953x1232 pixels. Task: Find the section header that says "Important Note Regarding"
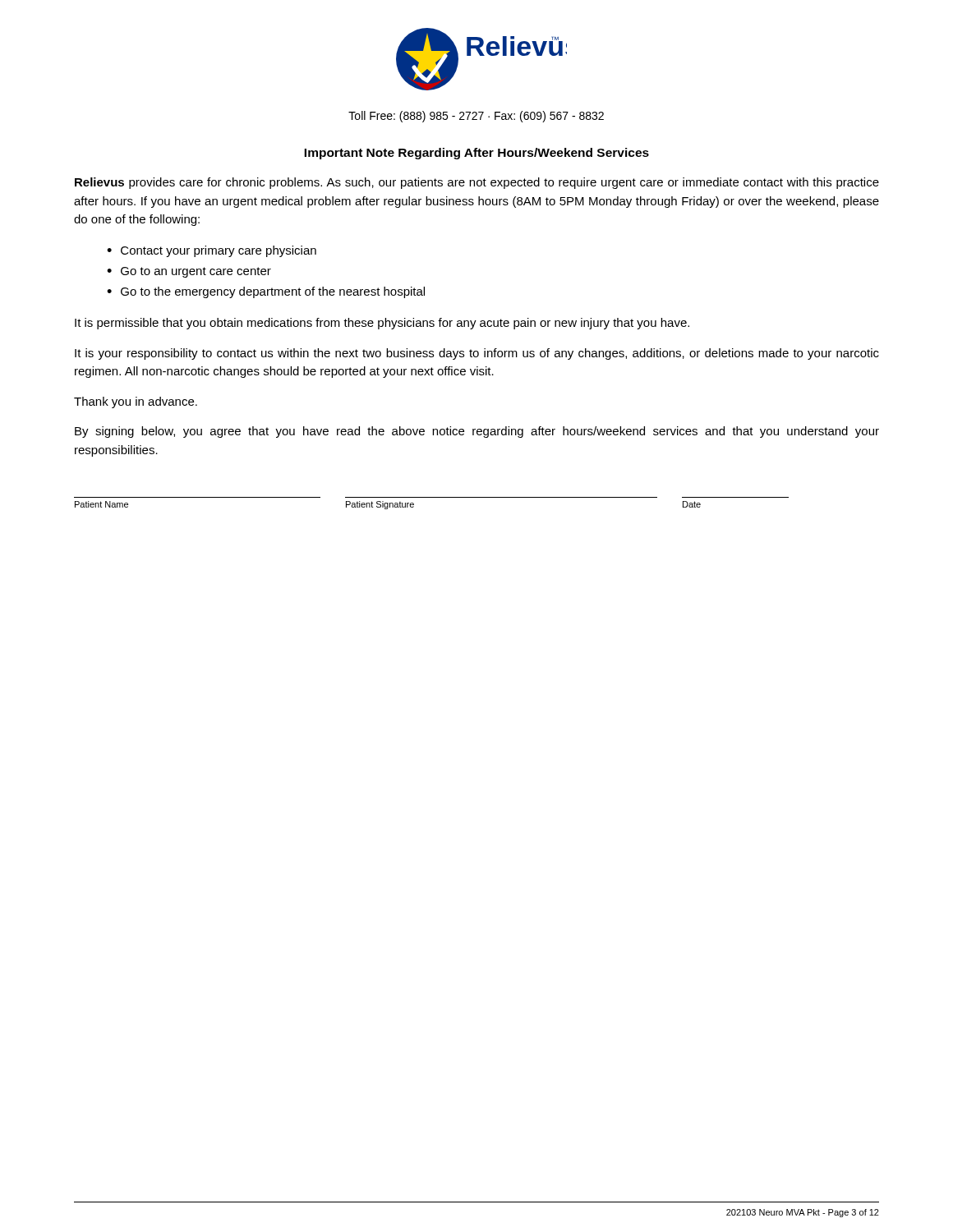pyautogui.click(x=476, y=152)
